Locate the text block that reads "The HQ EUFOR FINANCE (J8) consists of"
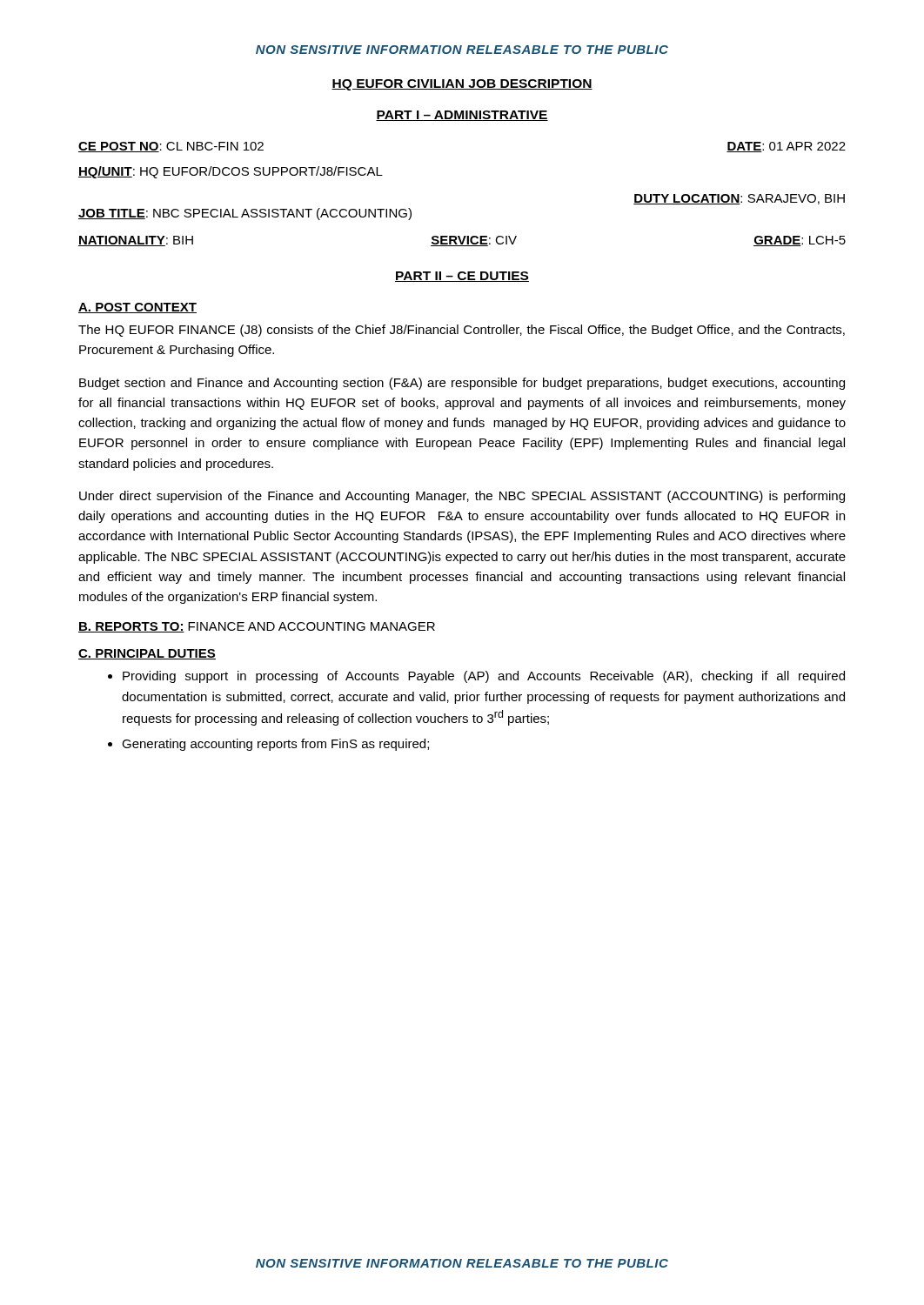This screenshot has width=924, height=1305. pyautogui.click(x=462, y=339)
